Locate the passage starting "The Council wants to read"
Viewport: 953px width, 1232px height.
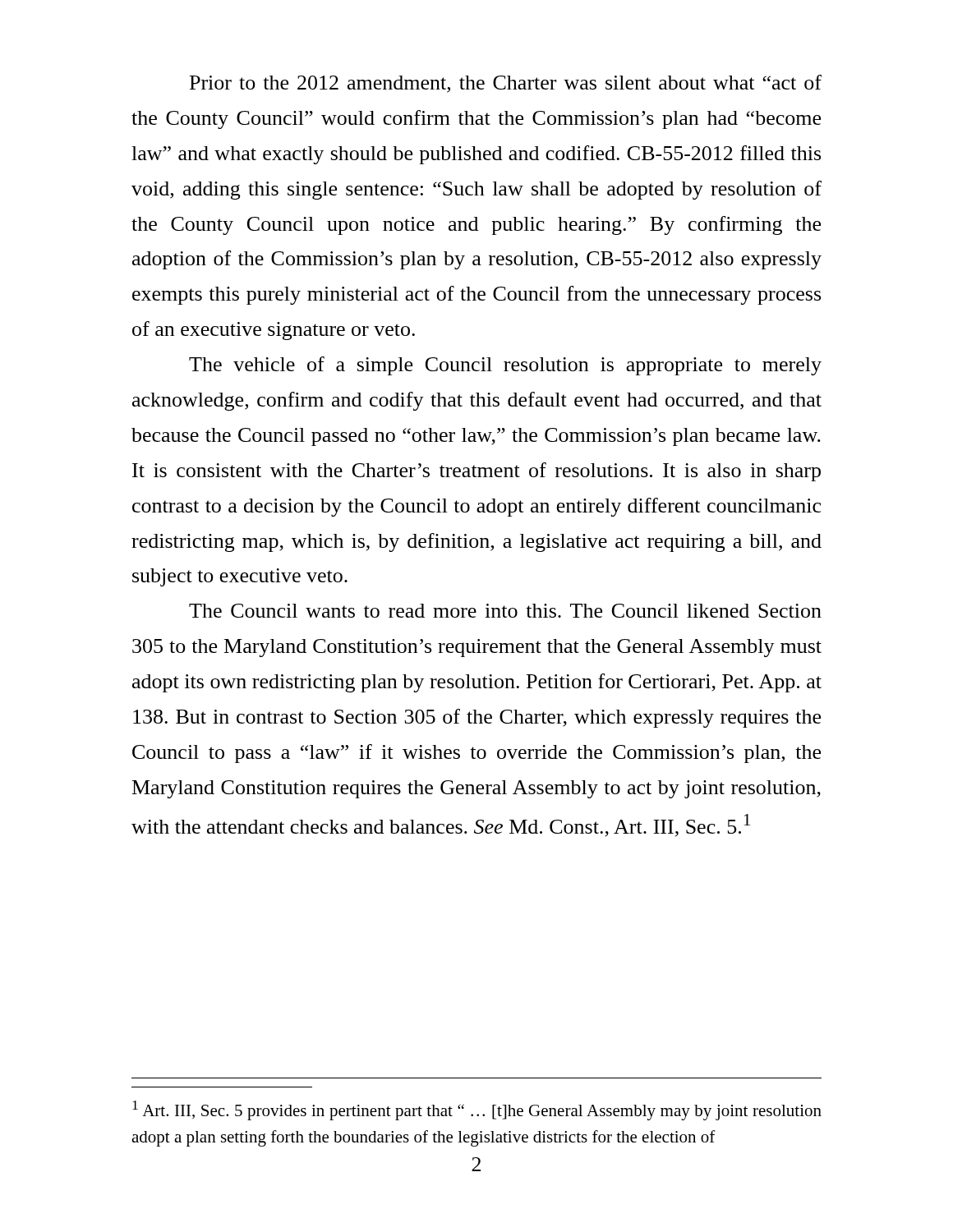[x=476, y=719]
